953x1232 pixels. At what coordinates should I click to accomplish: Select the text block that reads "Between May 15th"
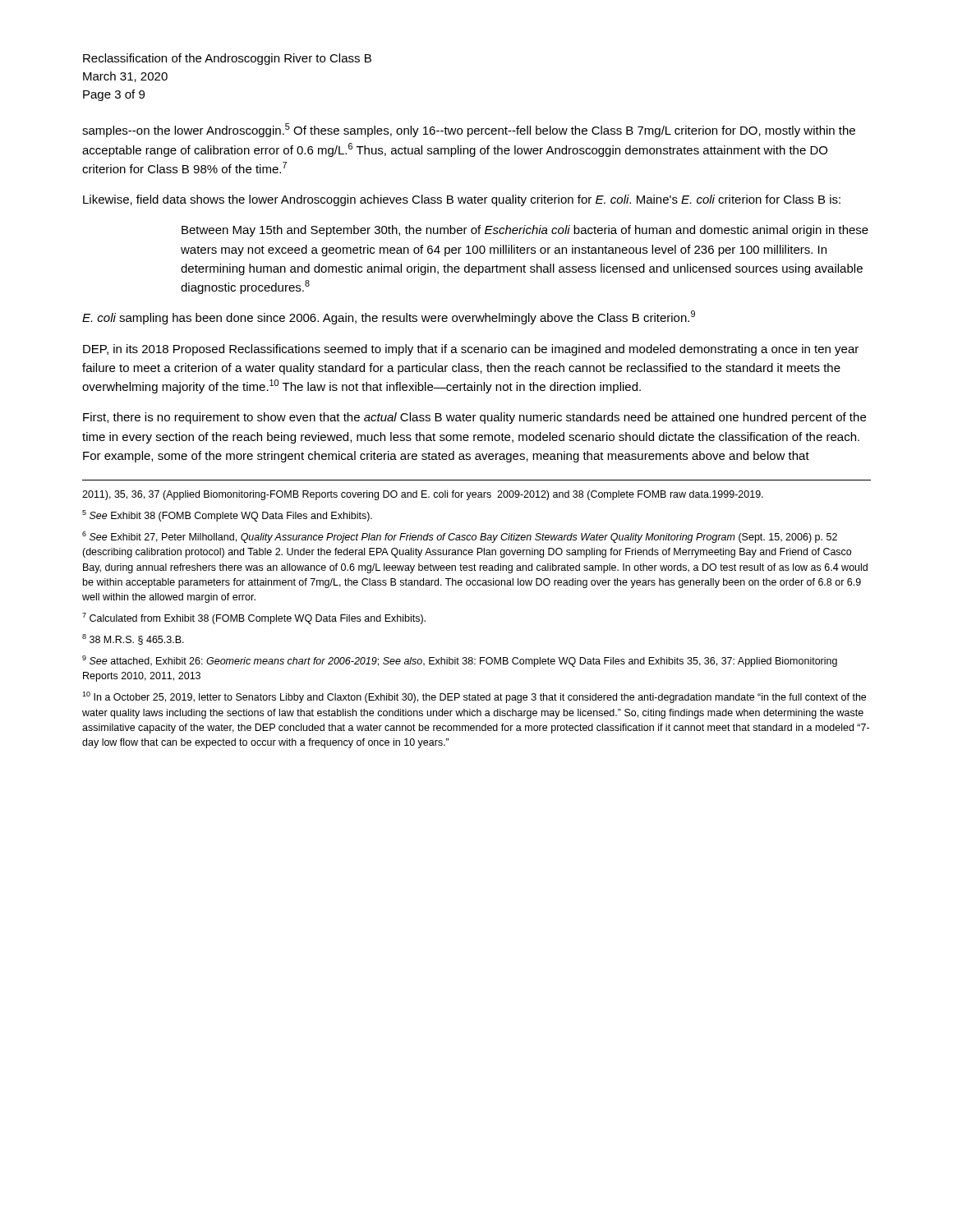[x=525, y=258]
